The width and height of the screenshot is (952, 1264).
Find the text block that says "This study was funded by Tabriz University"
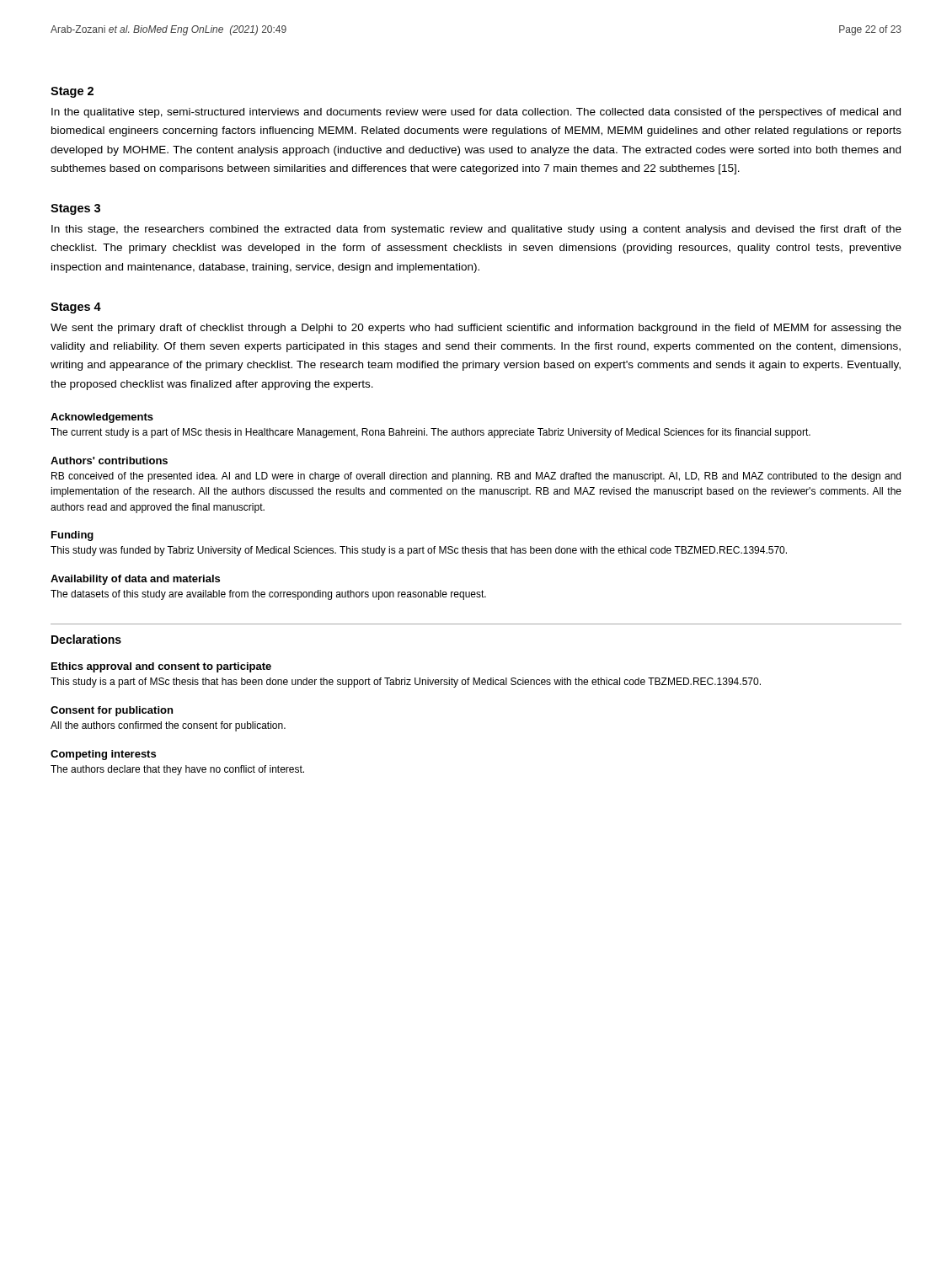[419, 551]
